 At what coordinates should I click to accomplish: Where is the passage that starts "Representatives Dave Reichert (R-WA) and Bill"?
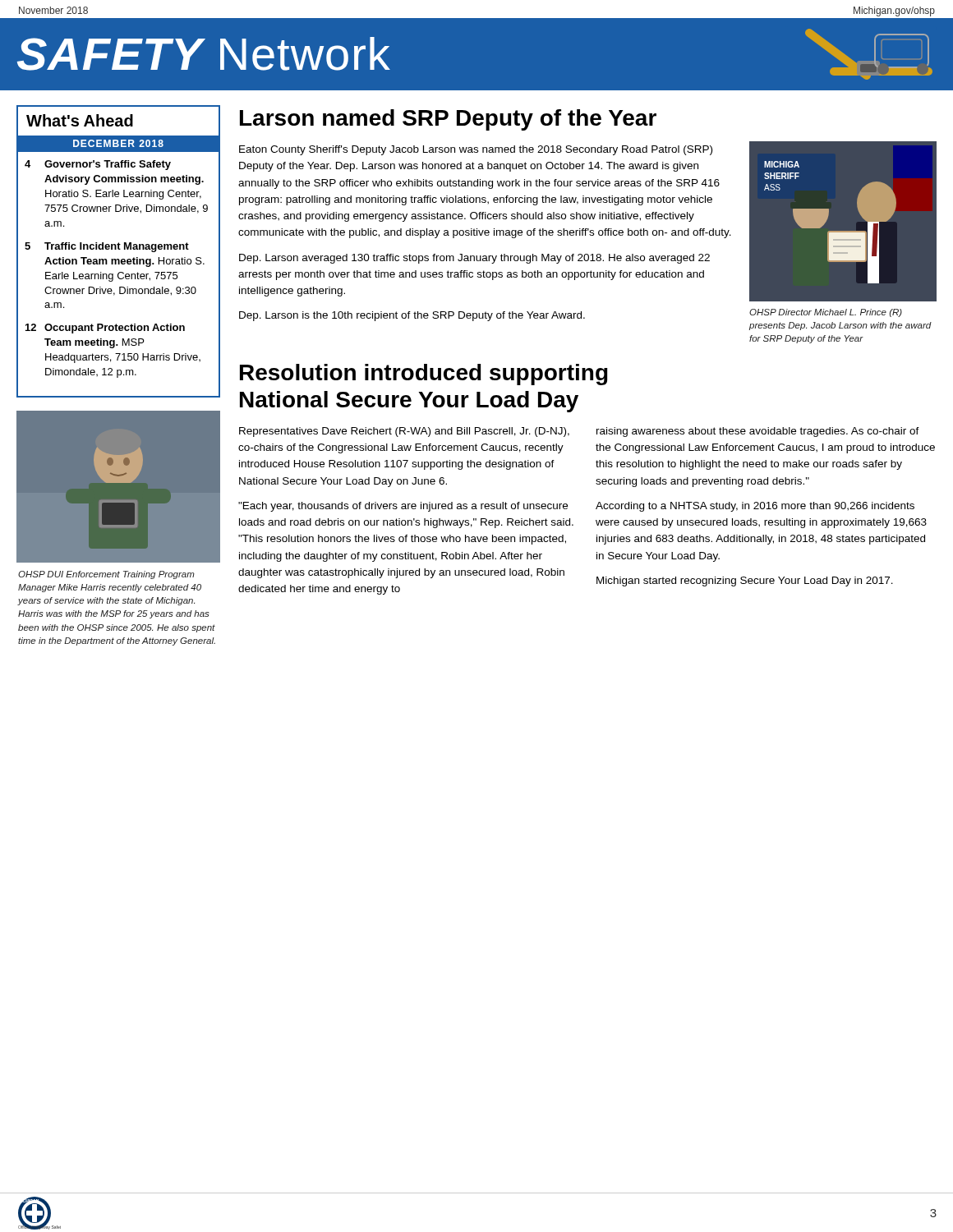tap(409, 510)
